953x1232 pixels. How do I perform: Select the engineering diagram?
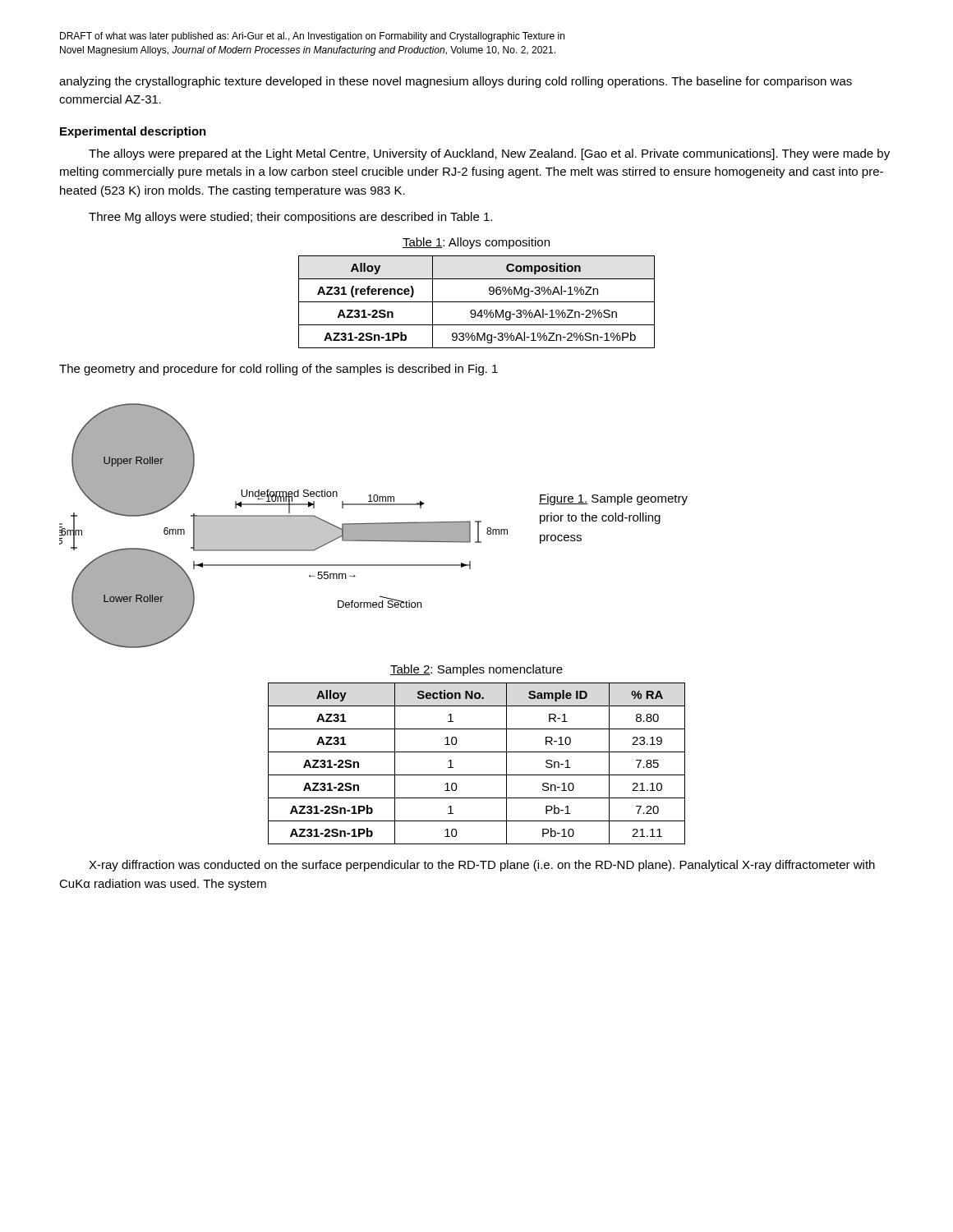pyautogui.click(x=289, y=518)
